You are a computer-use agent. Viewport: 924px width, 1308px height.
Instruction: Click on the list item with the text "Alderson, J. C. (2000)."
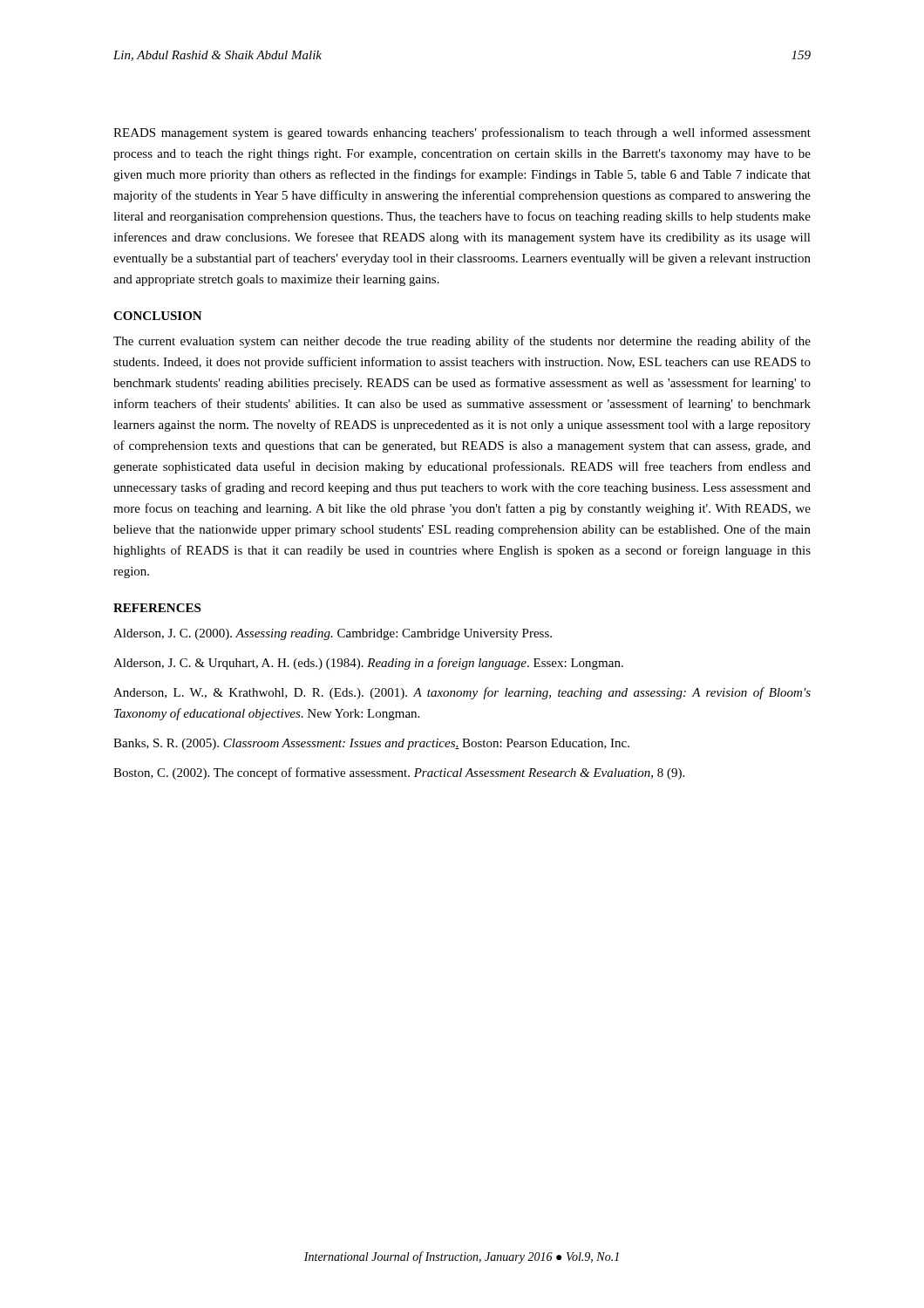(x=333, y=633)
